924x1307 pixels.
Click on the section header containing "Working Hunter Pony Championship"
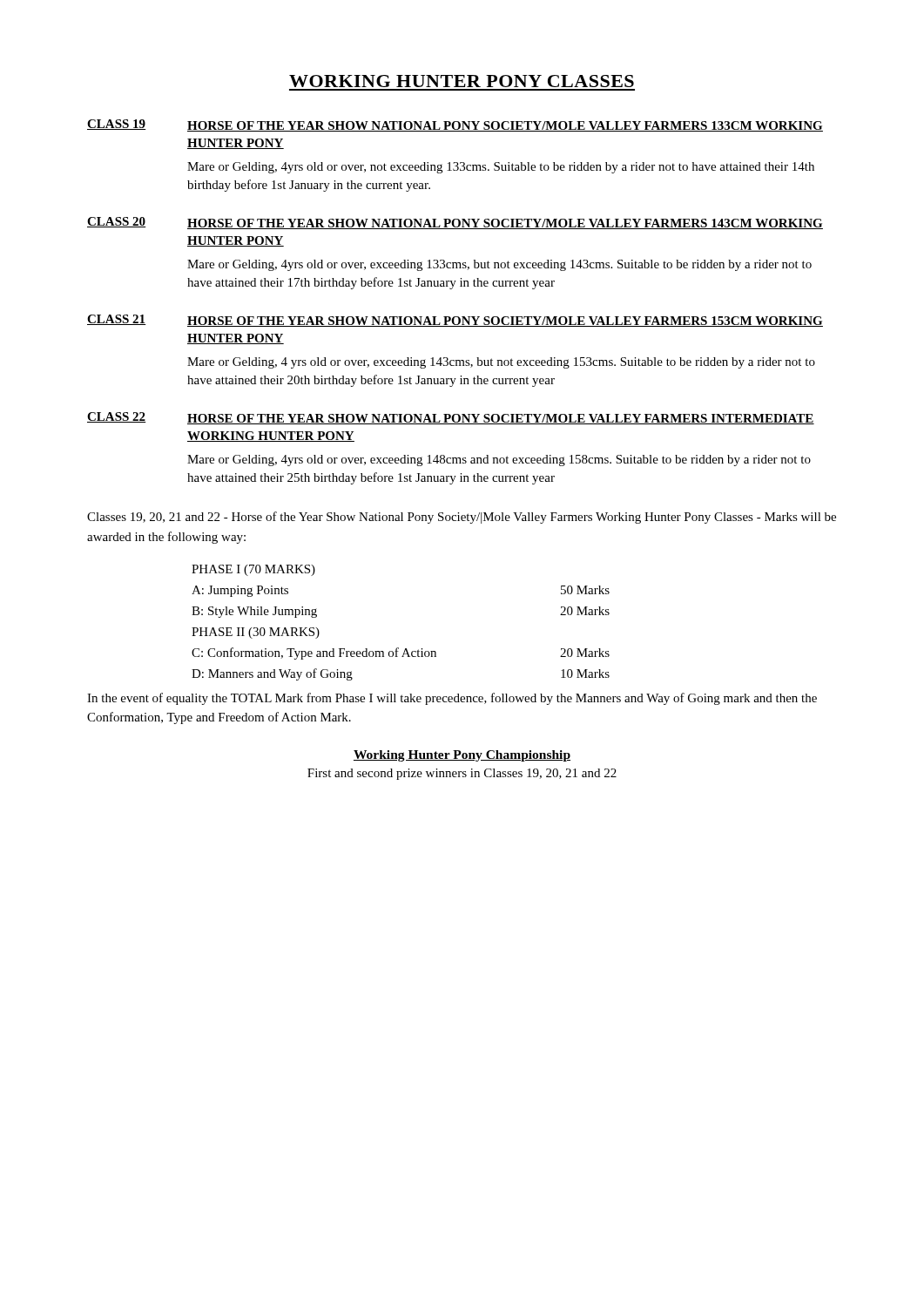pos(462,754)
